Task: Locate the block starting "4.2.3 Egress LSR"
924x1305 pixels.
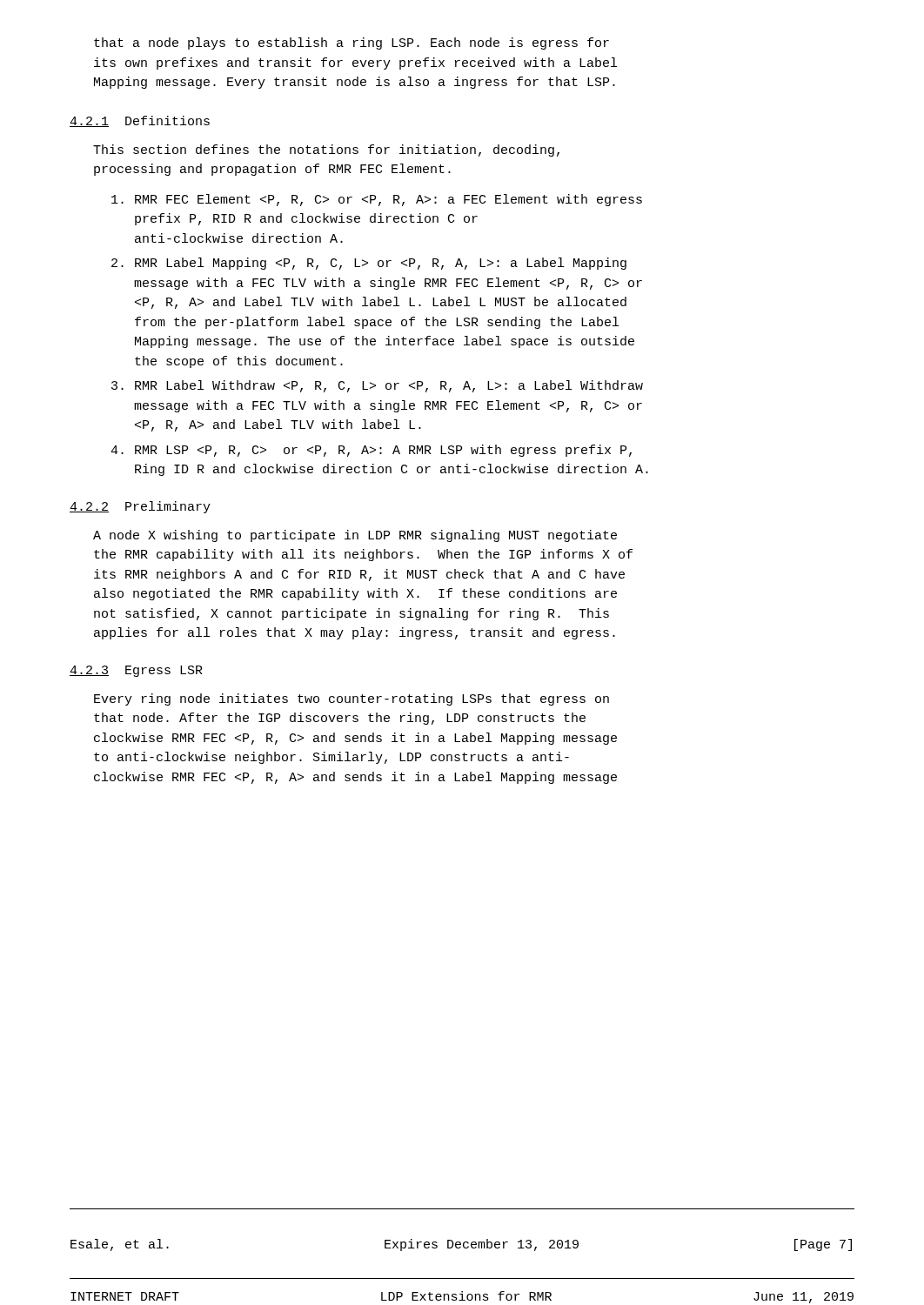Action: 136,671
